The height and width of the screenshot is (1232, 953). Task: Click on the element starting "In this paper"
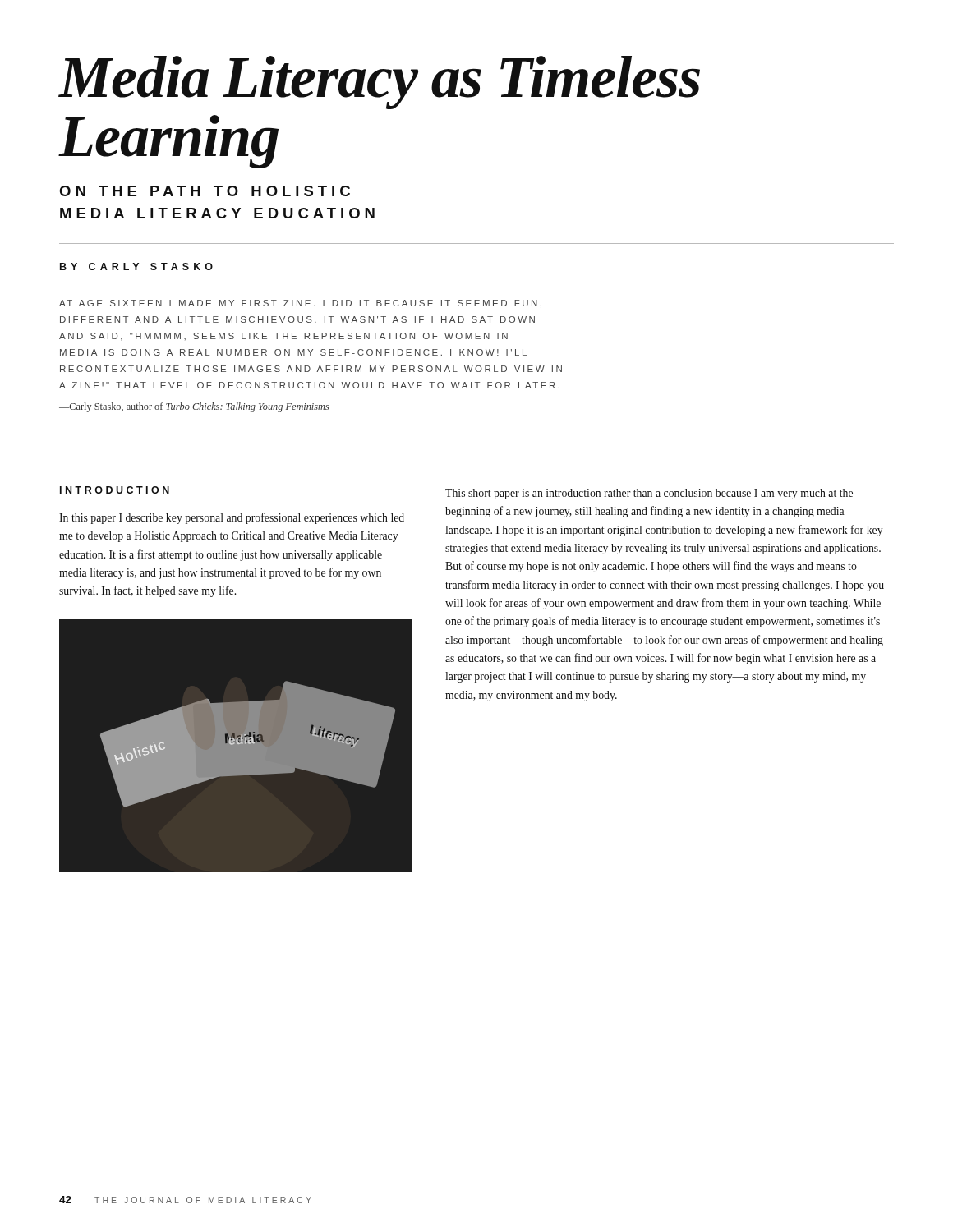click(x=232, y=555)
